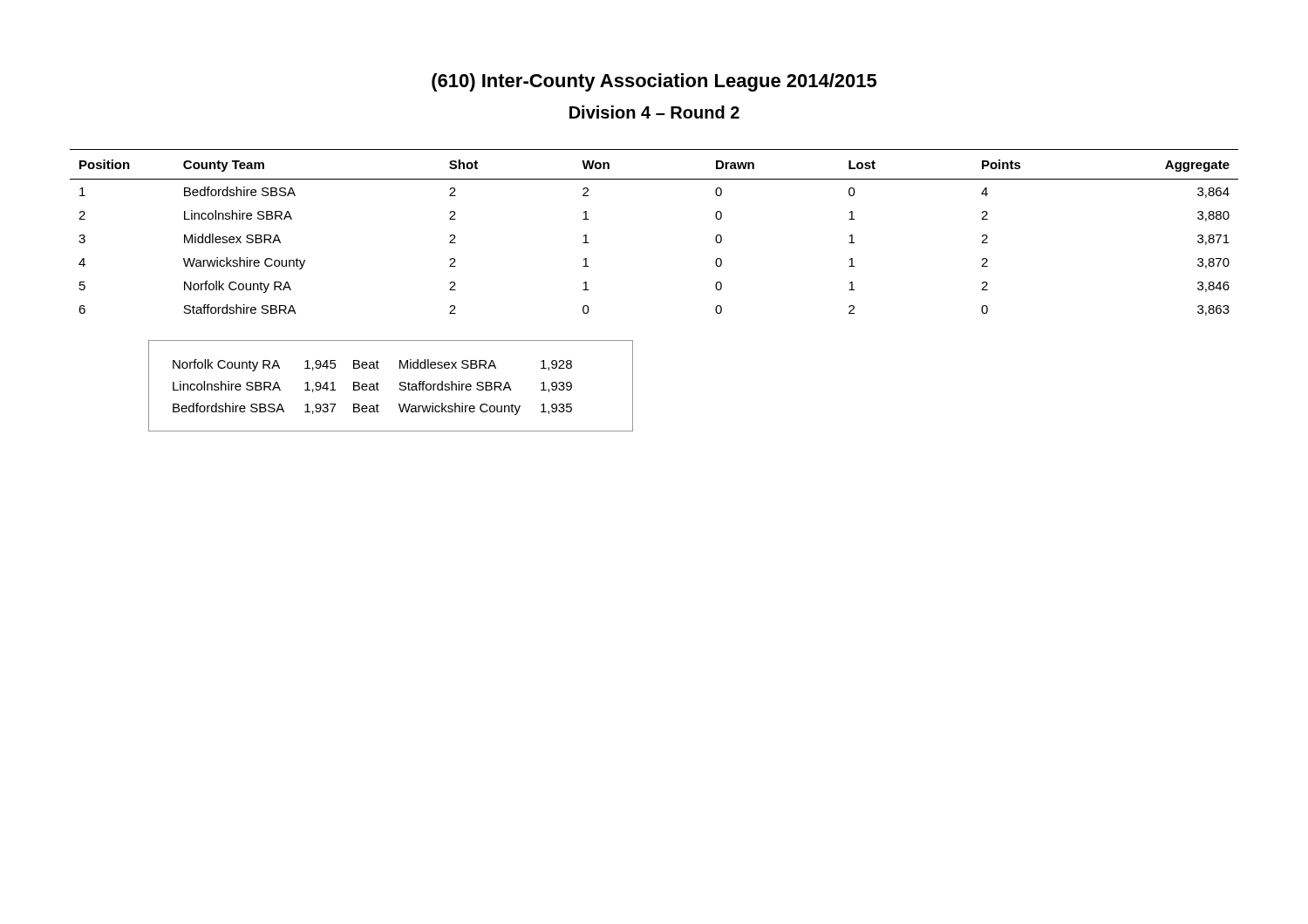This screenshot has width=1308, height=924.
Task: Click on the section header that reads "Division 4 – Round"
Action: tap(654, 112)
